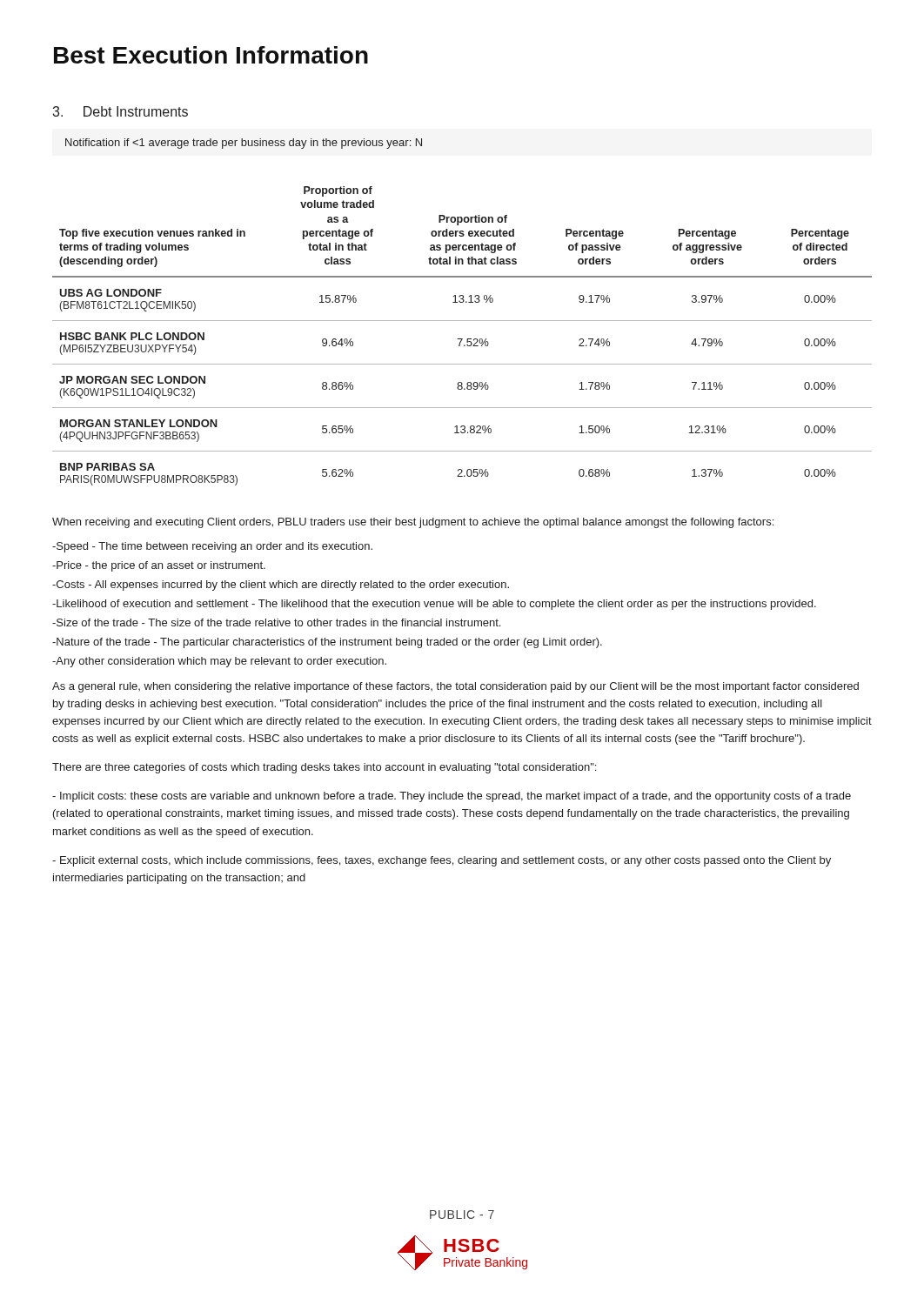
Task: Point to the region starting "-Size of the trade"
Action: tap(462, 623)
